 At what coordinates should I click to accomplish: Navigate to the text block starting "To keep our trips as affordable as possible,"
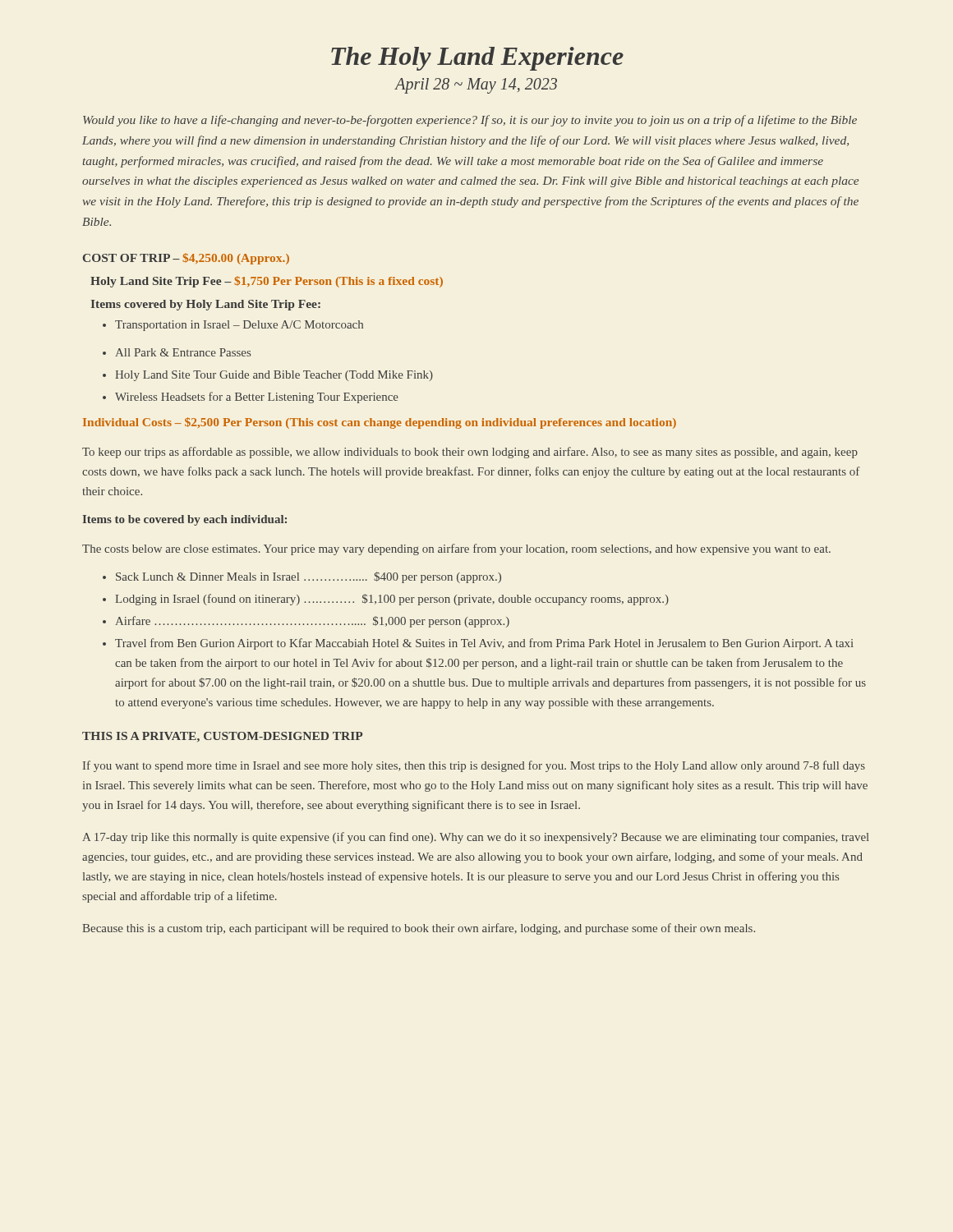476,471
